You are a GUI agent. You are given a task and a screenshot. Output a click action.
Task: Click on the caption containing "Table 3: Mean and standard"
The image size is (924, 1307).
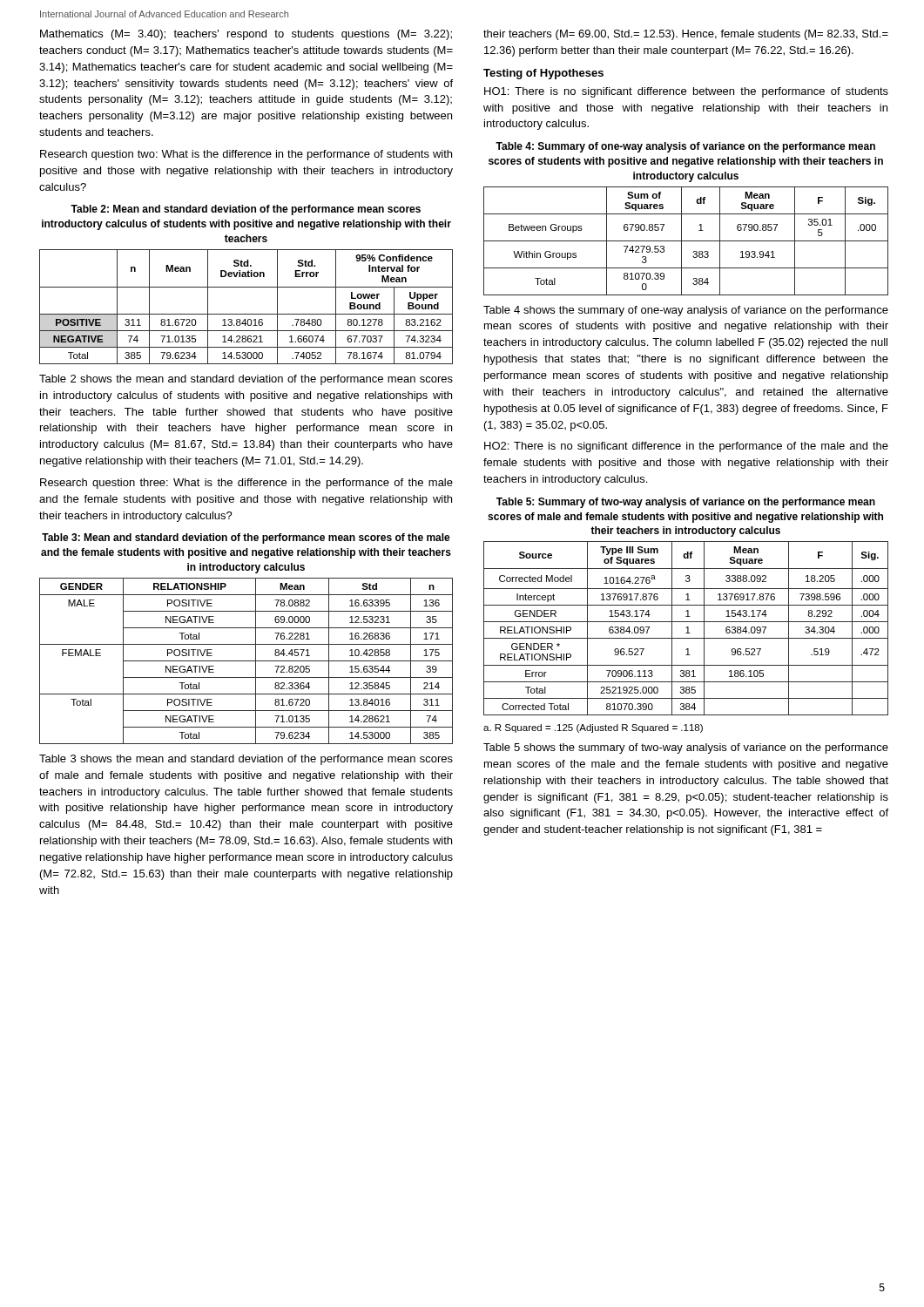point(246,553)
